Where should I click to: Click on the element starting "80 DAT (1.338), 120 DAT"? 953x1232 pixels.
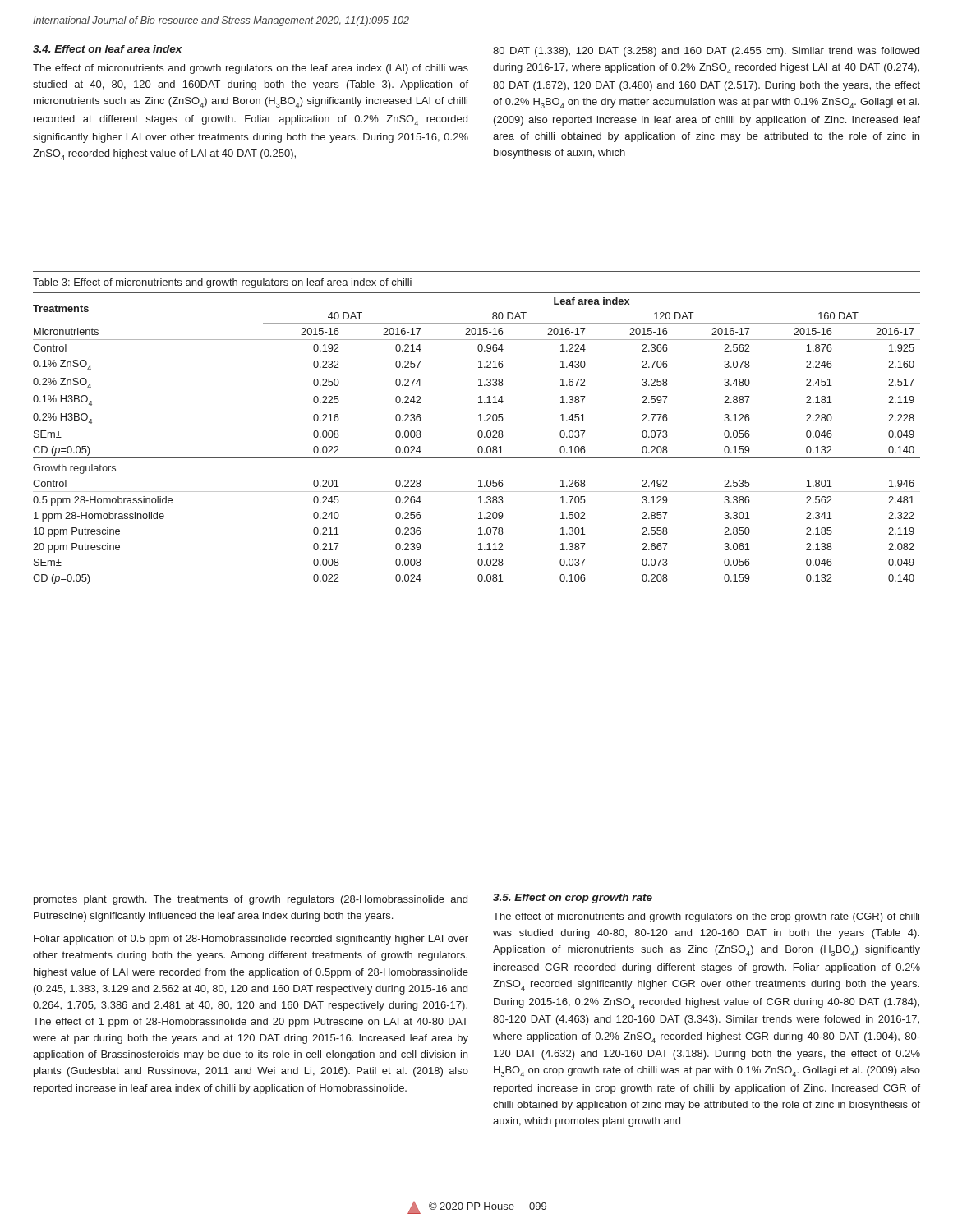coord(707,101)
